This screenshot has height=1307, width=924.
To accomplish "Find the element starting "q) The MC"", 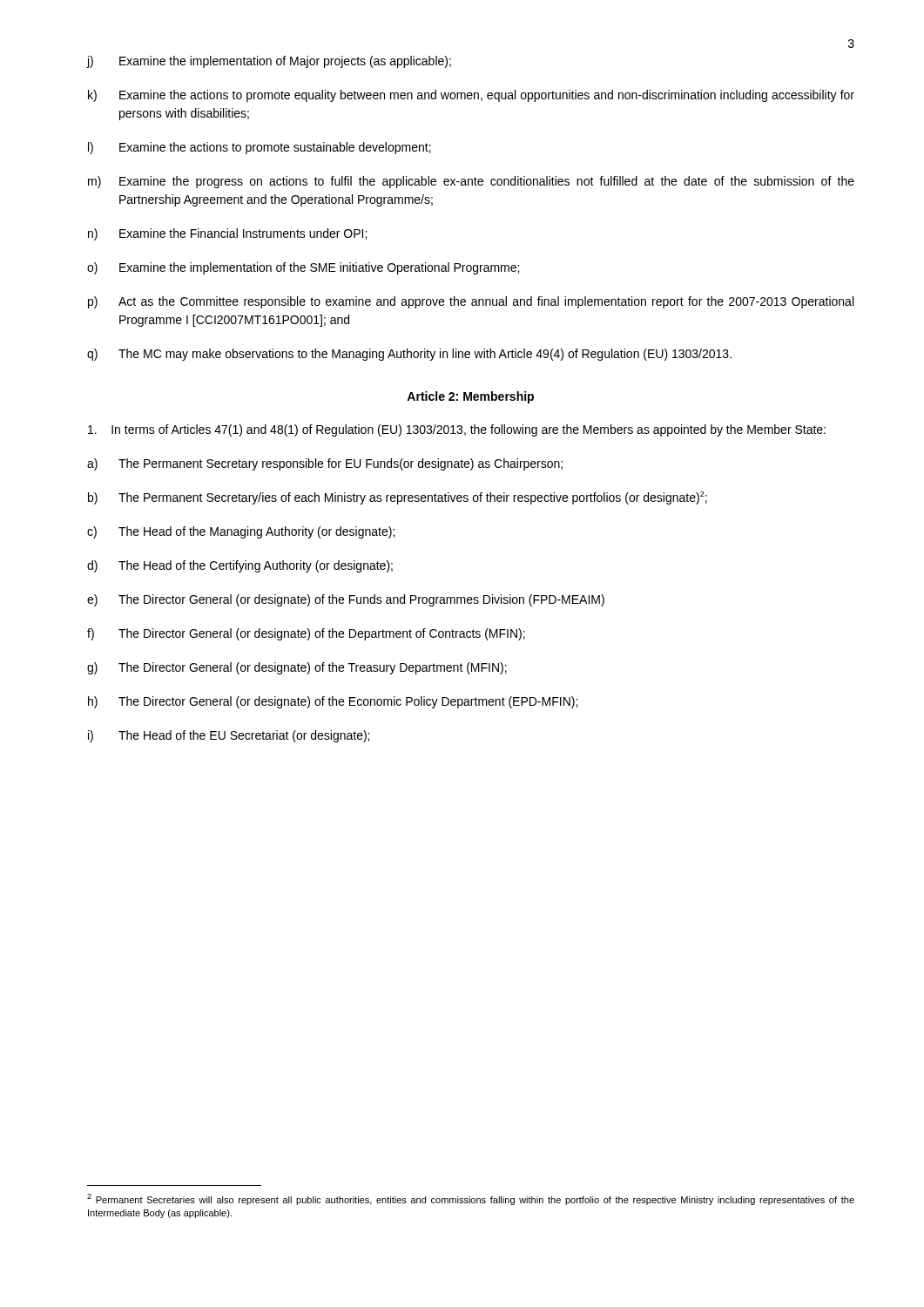I will coord(471,354).
